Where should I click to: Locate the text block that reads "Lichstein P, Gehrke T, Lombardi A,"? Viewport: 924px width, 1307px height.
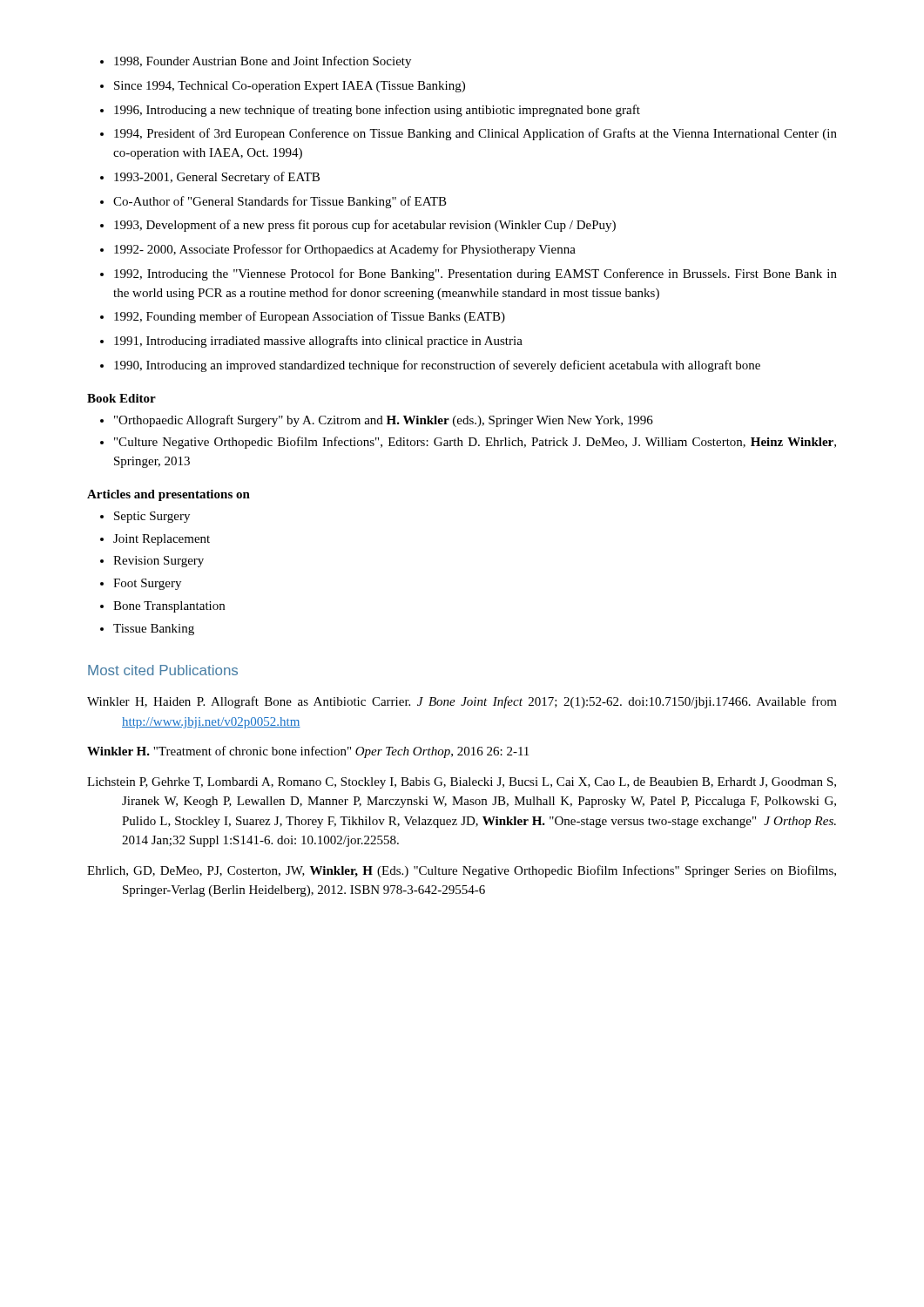point(462,811)
